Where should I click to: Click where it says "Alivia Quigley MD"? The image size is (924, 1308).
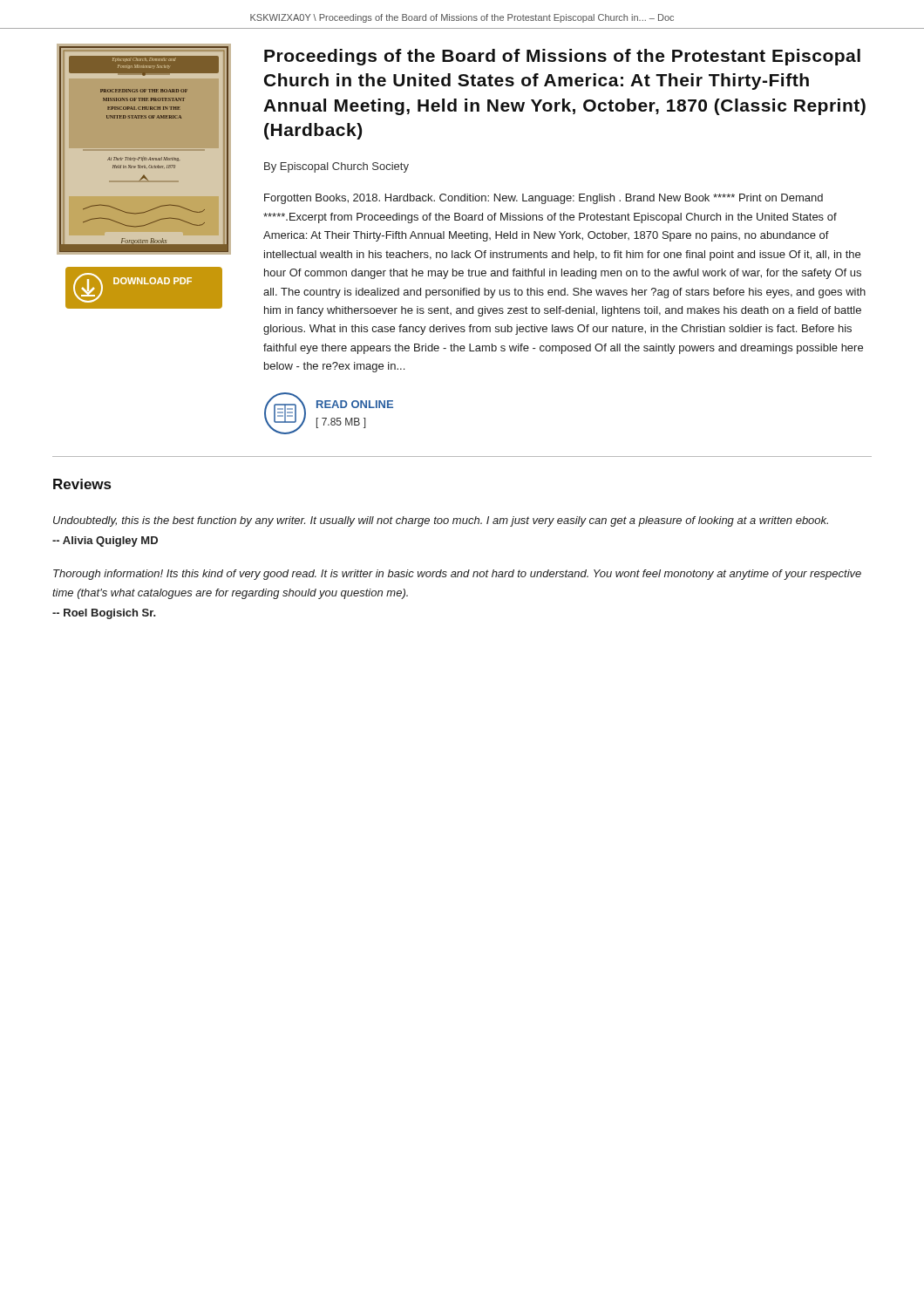coord(105,540)
